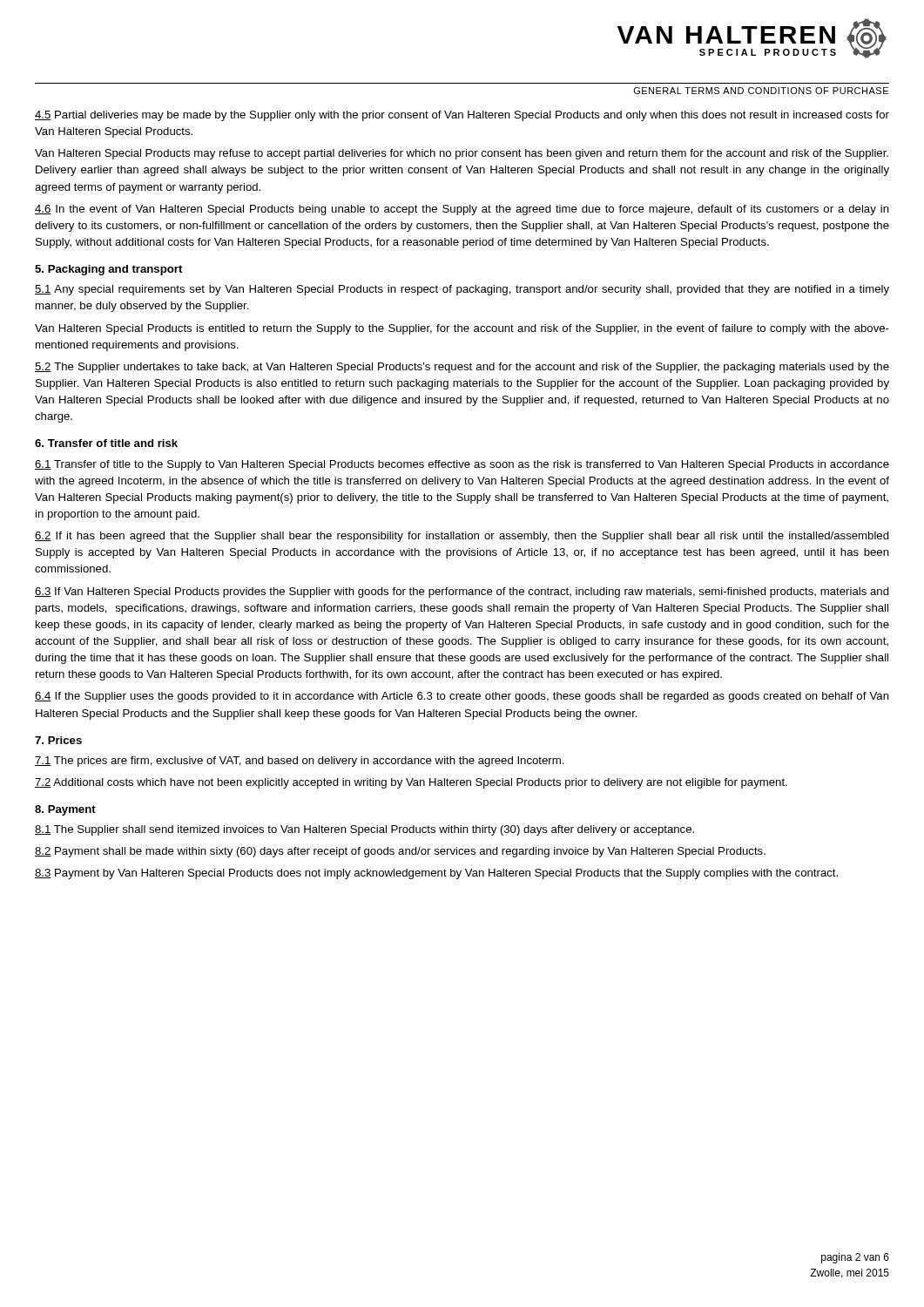Select the text block containing "3 Payment by"
Screen dimensions: 1307x924
(x=462, y=873)
